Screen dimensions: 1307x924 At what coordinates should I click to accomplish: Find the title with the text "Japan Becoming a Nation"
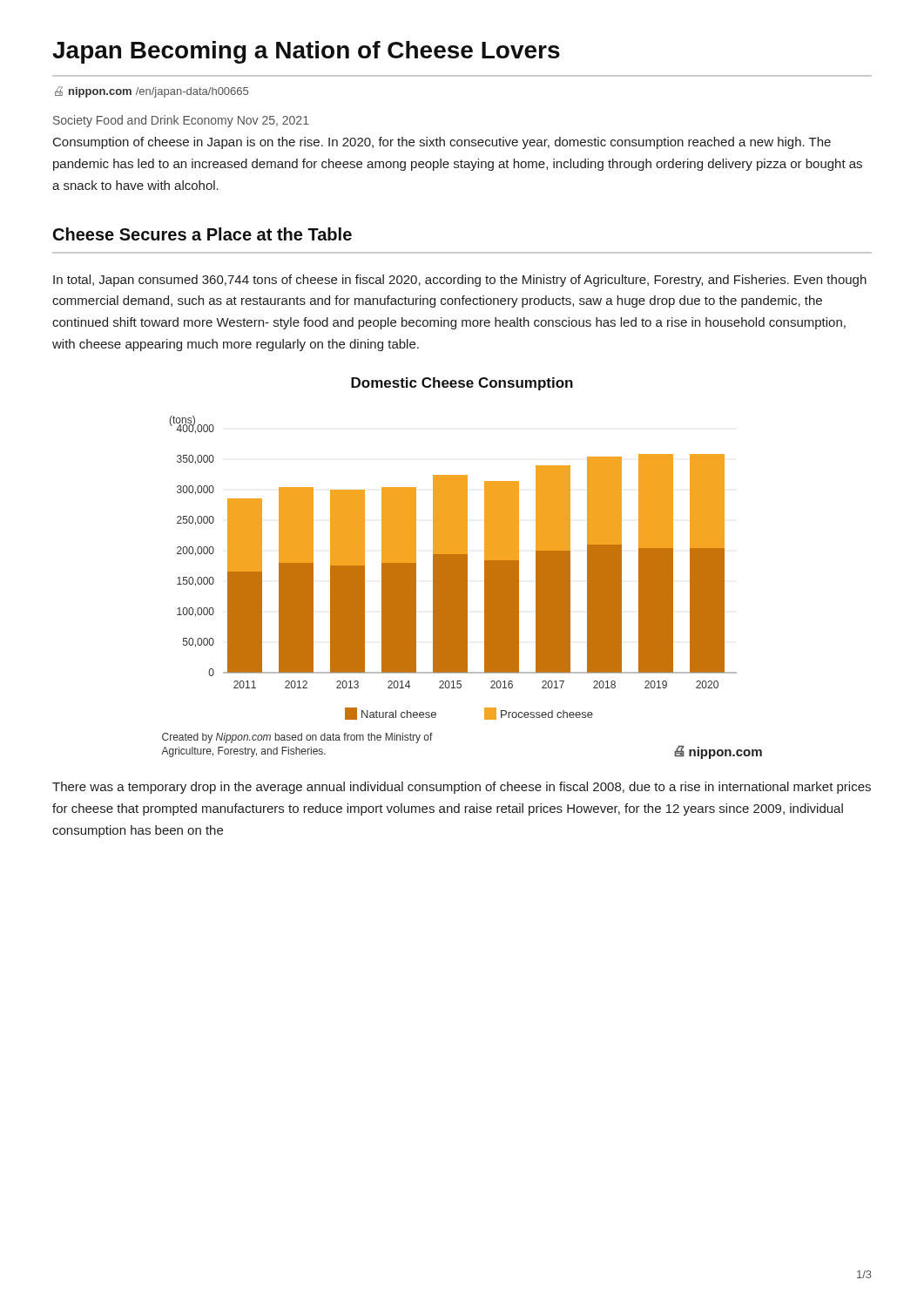click(x=306, y=50)
